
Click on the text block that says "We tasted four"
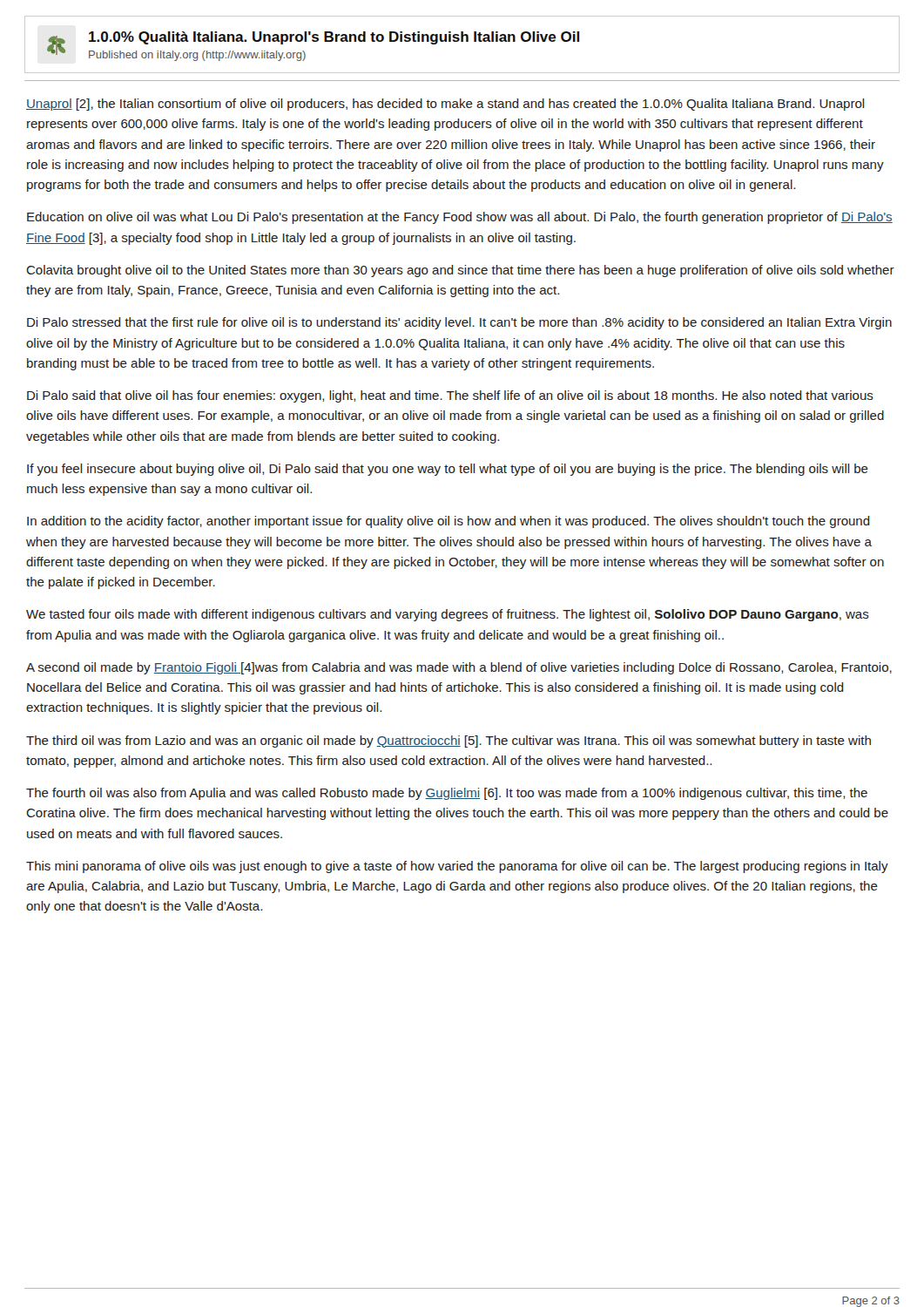tap(447, 624)
